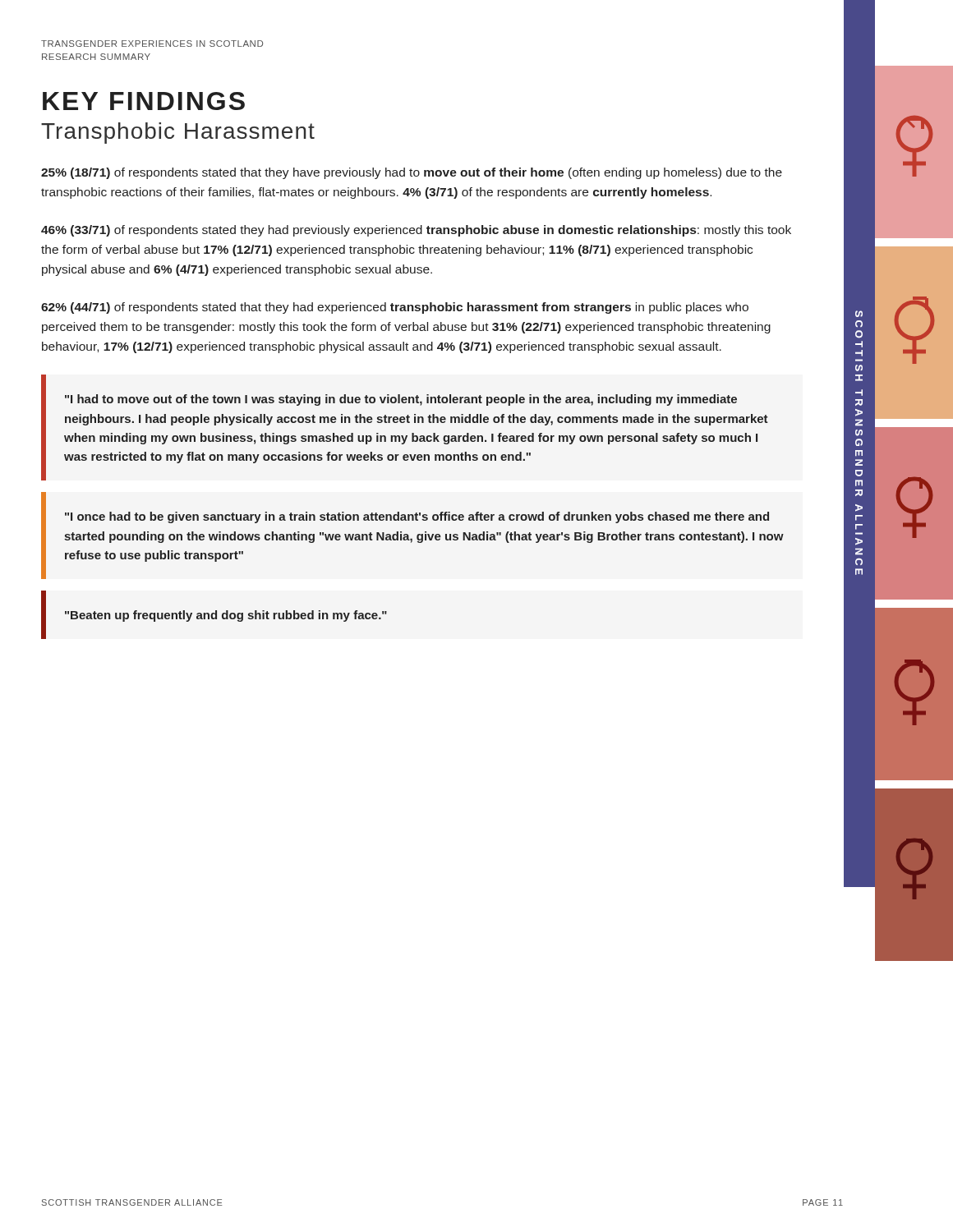The image size is (953, 1232).
Task: Select the passage starting "25% (18/71) of"
Action: [412, 182]
